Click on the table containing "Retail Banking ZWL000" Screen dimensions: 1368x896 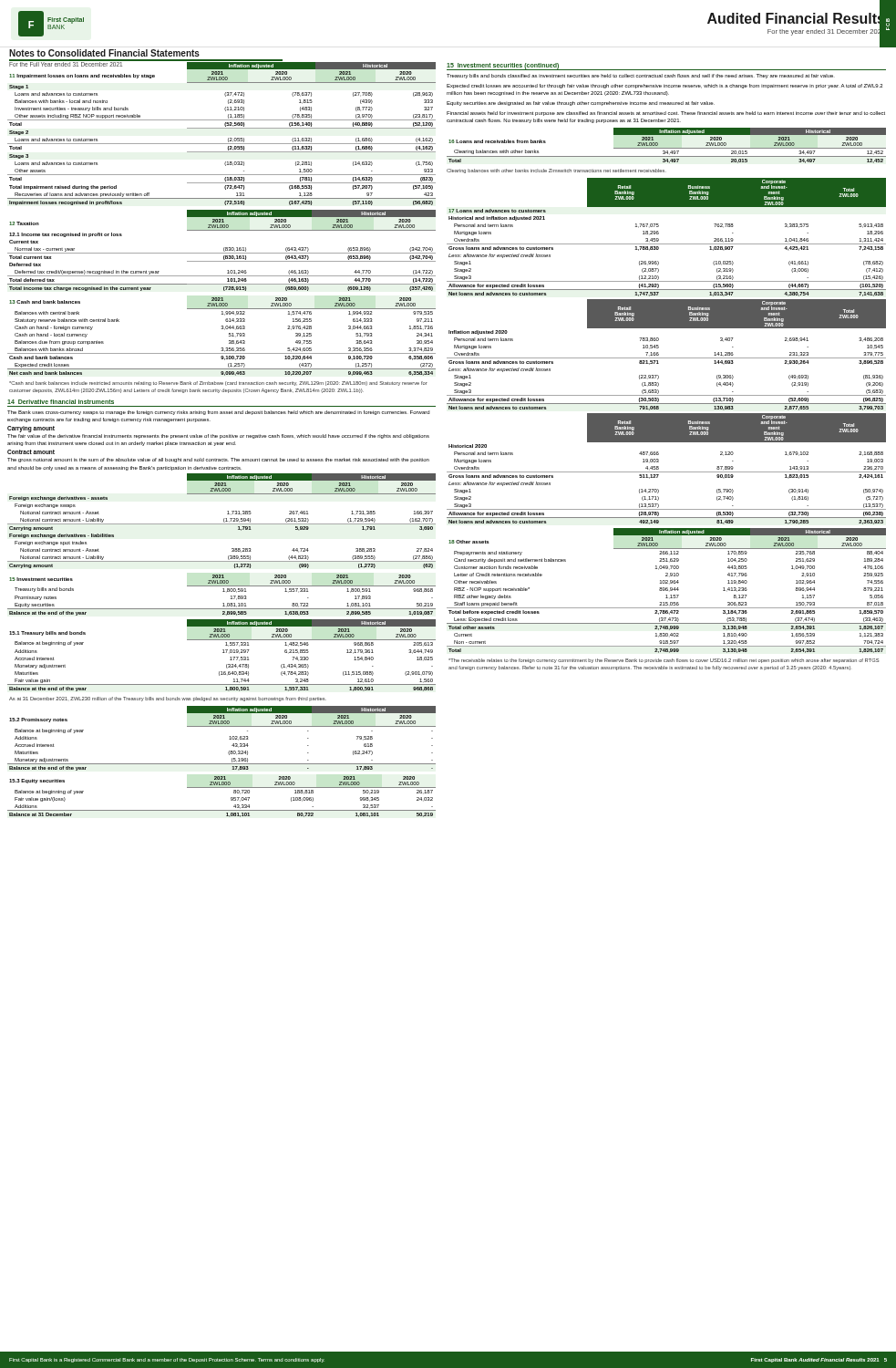click(666, 352)
